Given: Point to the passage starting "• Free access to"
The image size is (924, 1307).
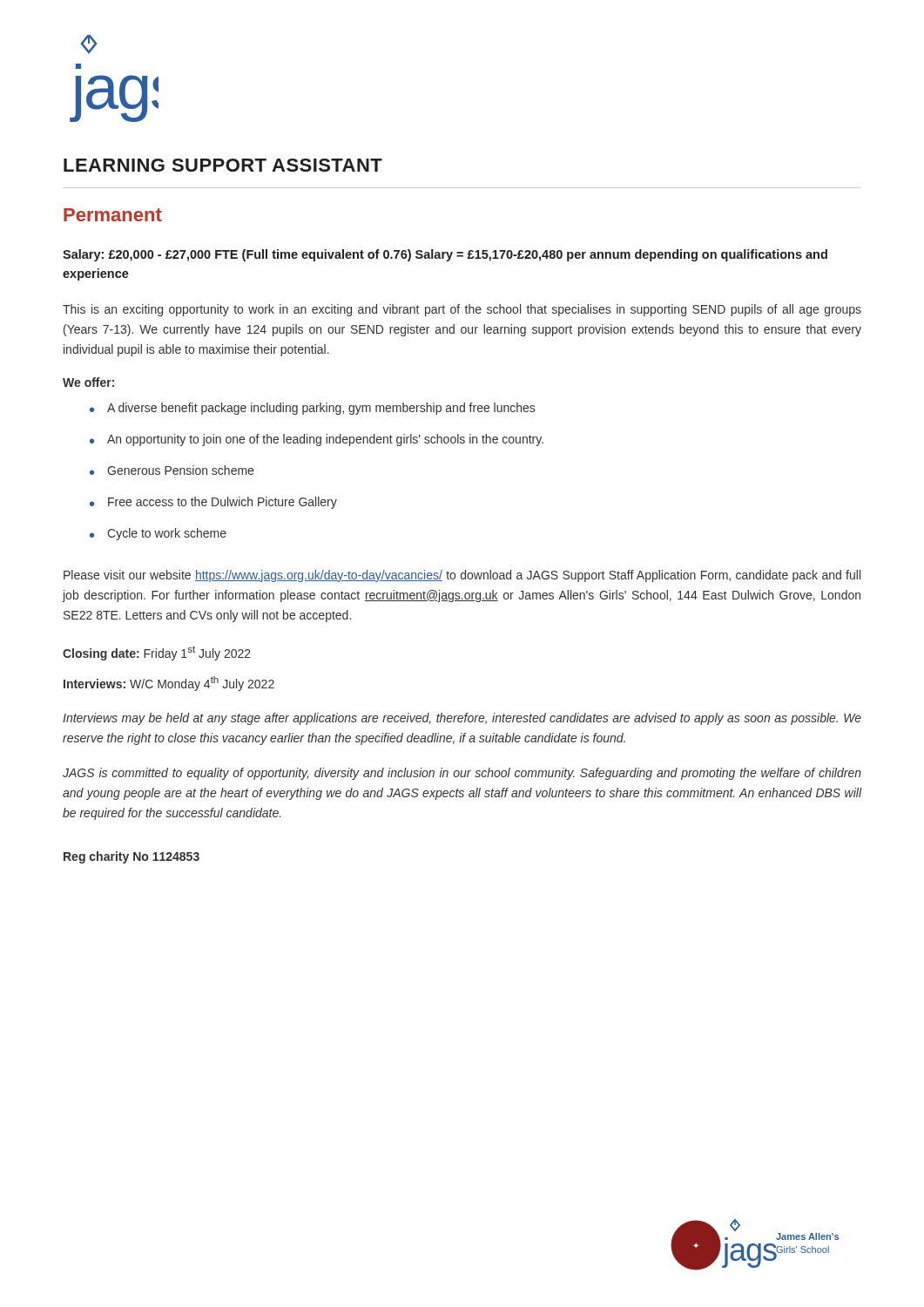Looking at the screenshot, I should click(213, 503).
